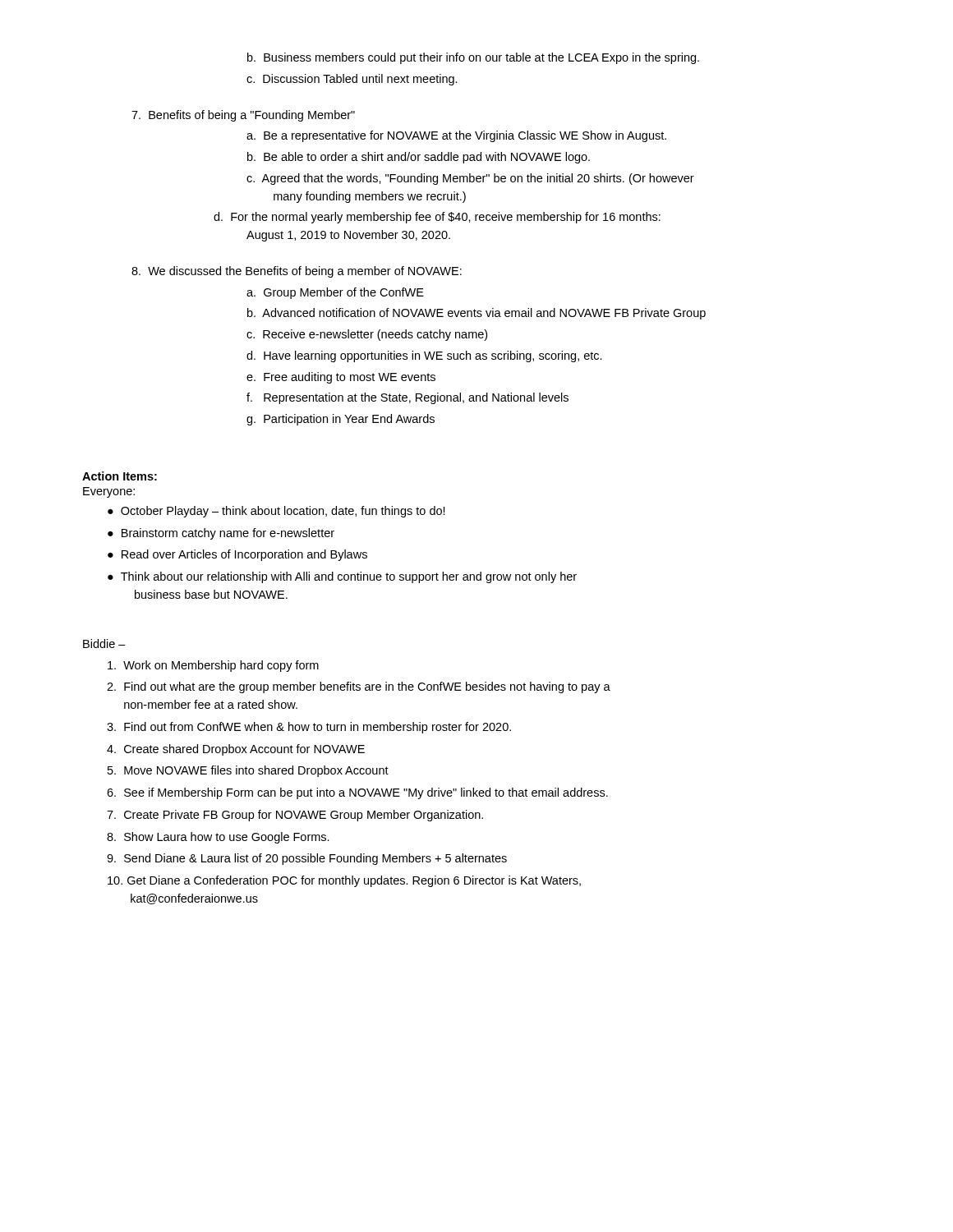Click the passage that begins "3. Find out from ConfWE when"
The height and width of the screenshot is (1232, 953).
309,727
